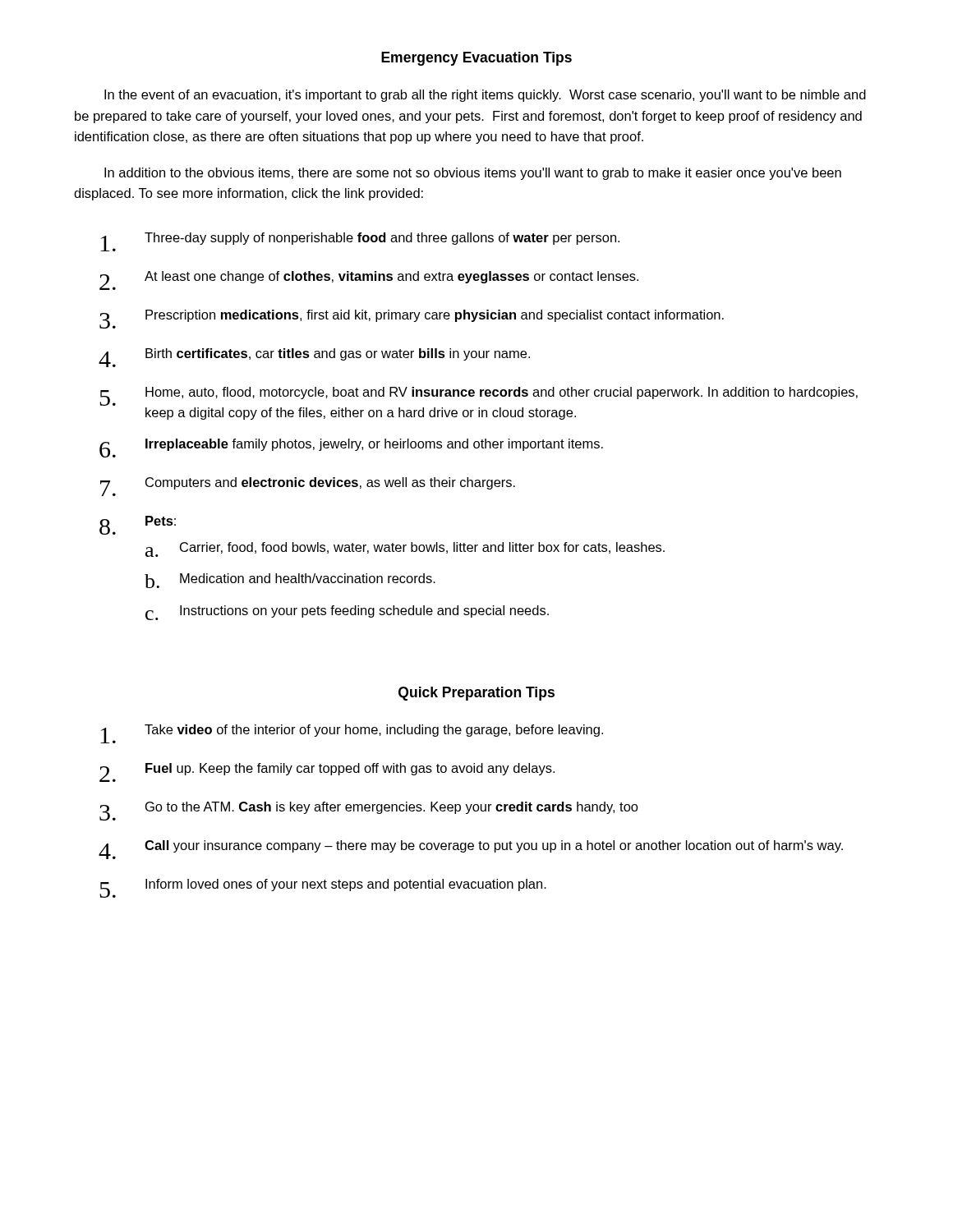Click on the block starting "5. Home, auto, flood, motorcycle,"
Viewport: 953px width, 1232px height.
[x=489, y=403]
